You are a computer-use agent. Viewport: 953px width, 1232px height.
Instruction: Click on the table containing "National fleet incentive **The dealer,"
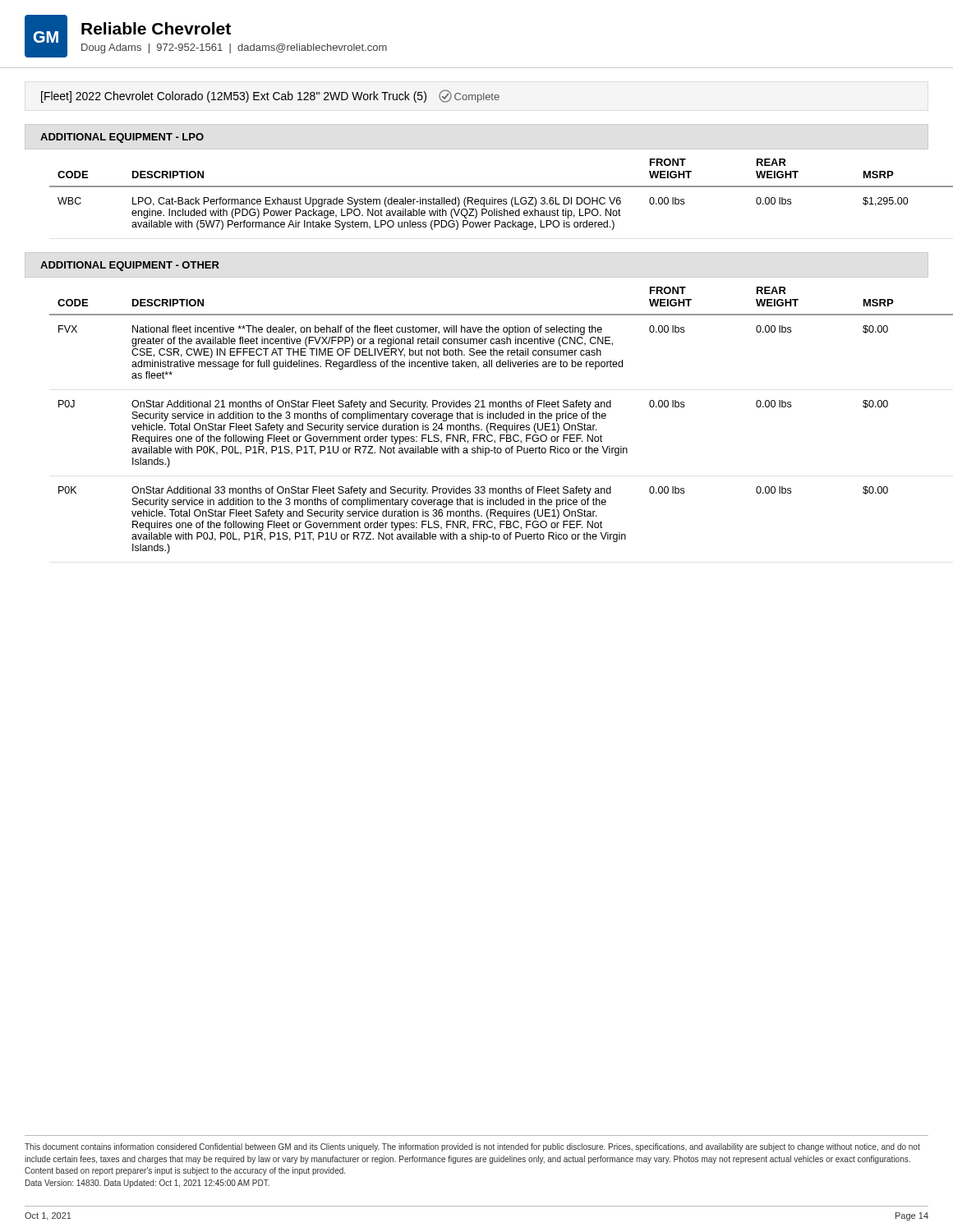coord(476,420)
